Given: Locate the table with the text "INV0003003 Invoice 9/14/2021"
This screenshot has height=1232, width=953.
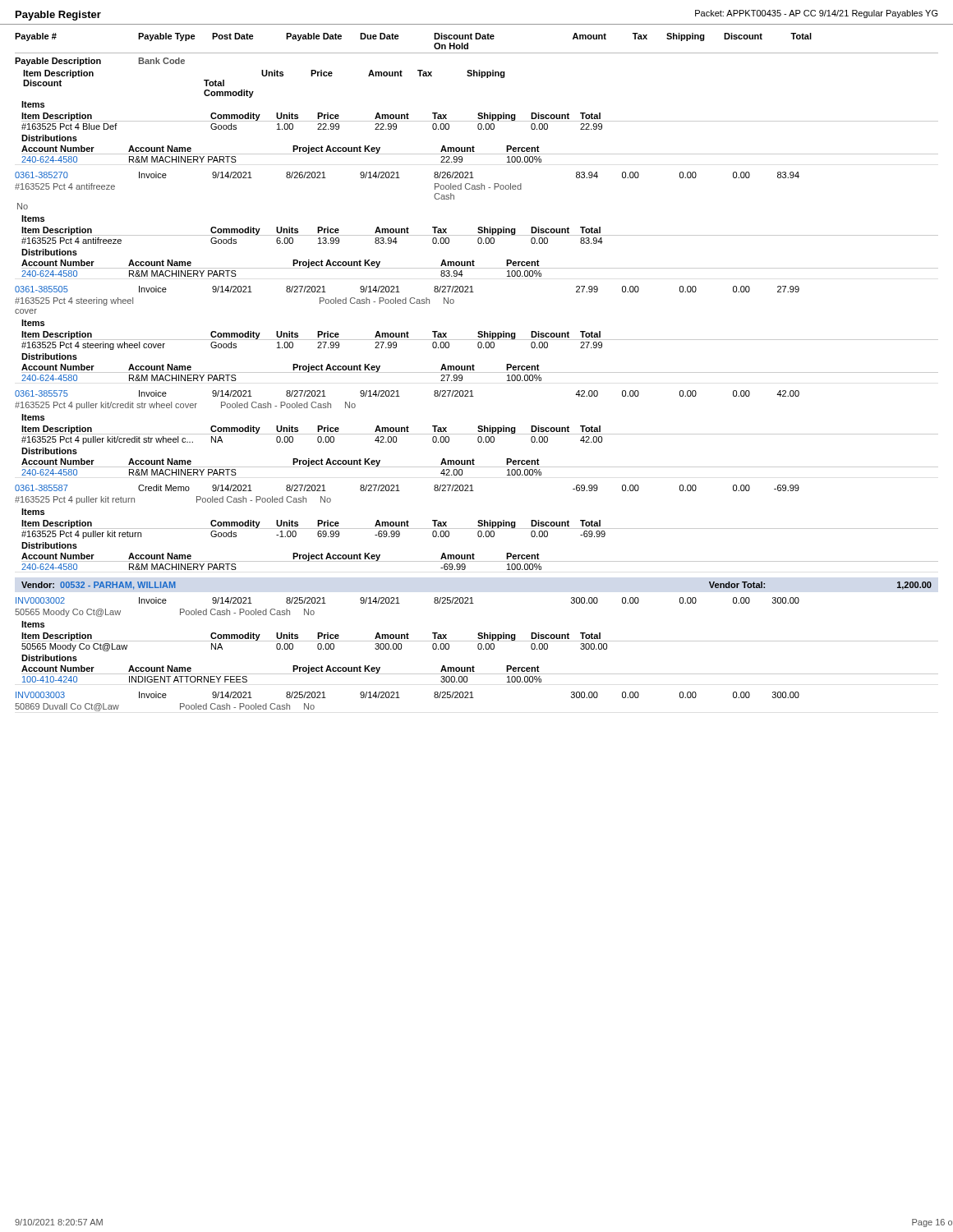Looking at the screenshot, I should [x=476, y=701].
